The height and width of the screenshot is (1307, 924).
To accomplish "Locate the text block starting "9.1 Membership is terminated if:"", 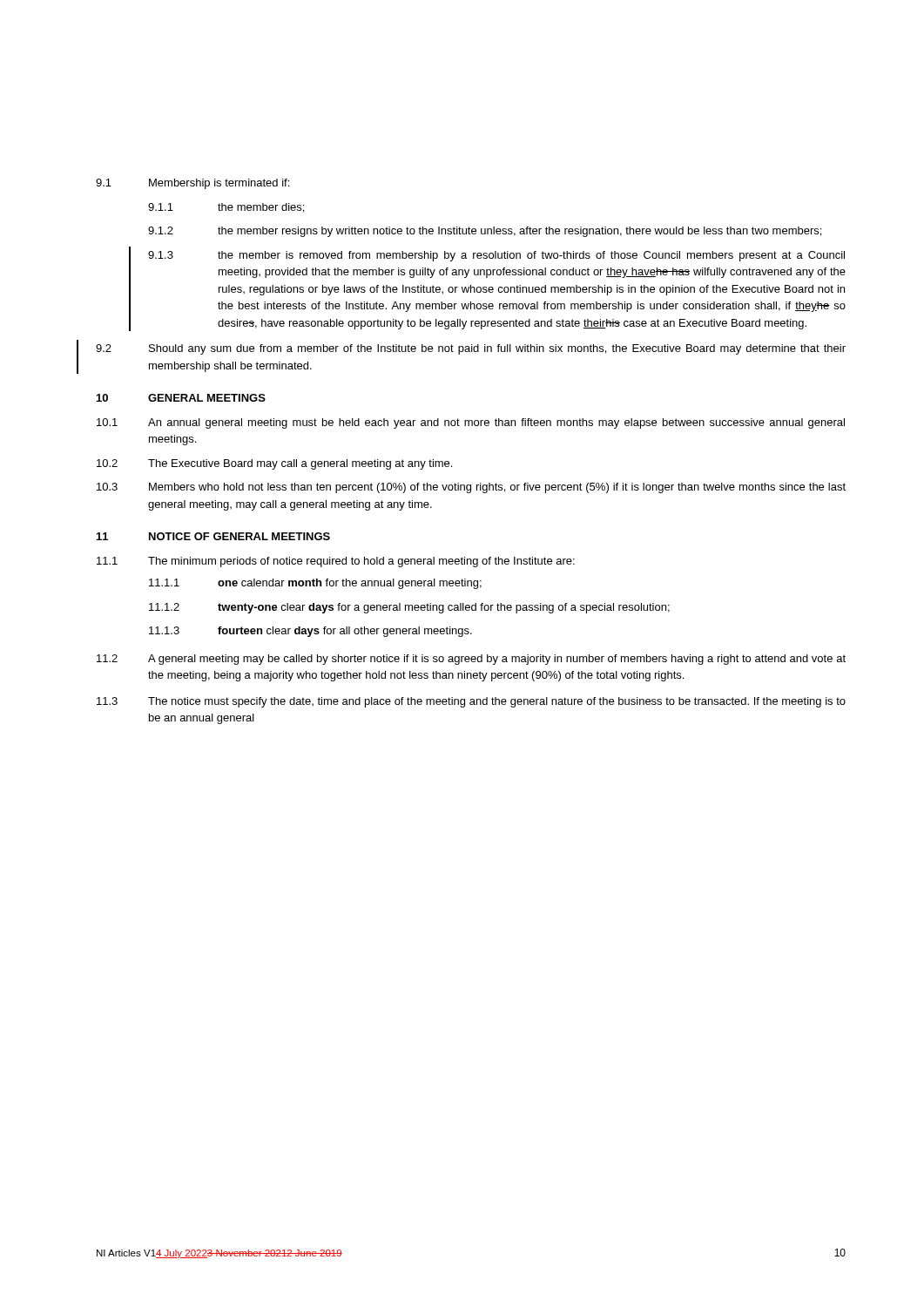I will pyautogui.click(x=192, y=184).
